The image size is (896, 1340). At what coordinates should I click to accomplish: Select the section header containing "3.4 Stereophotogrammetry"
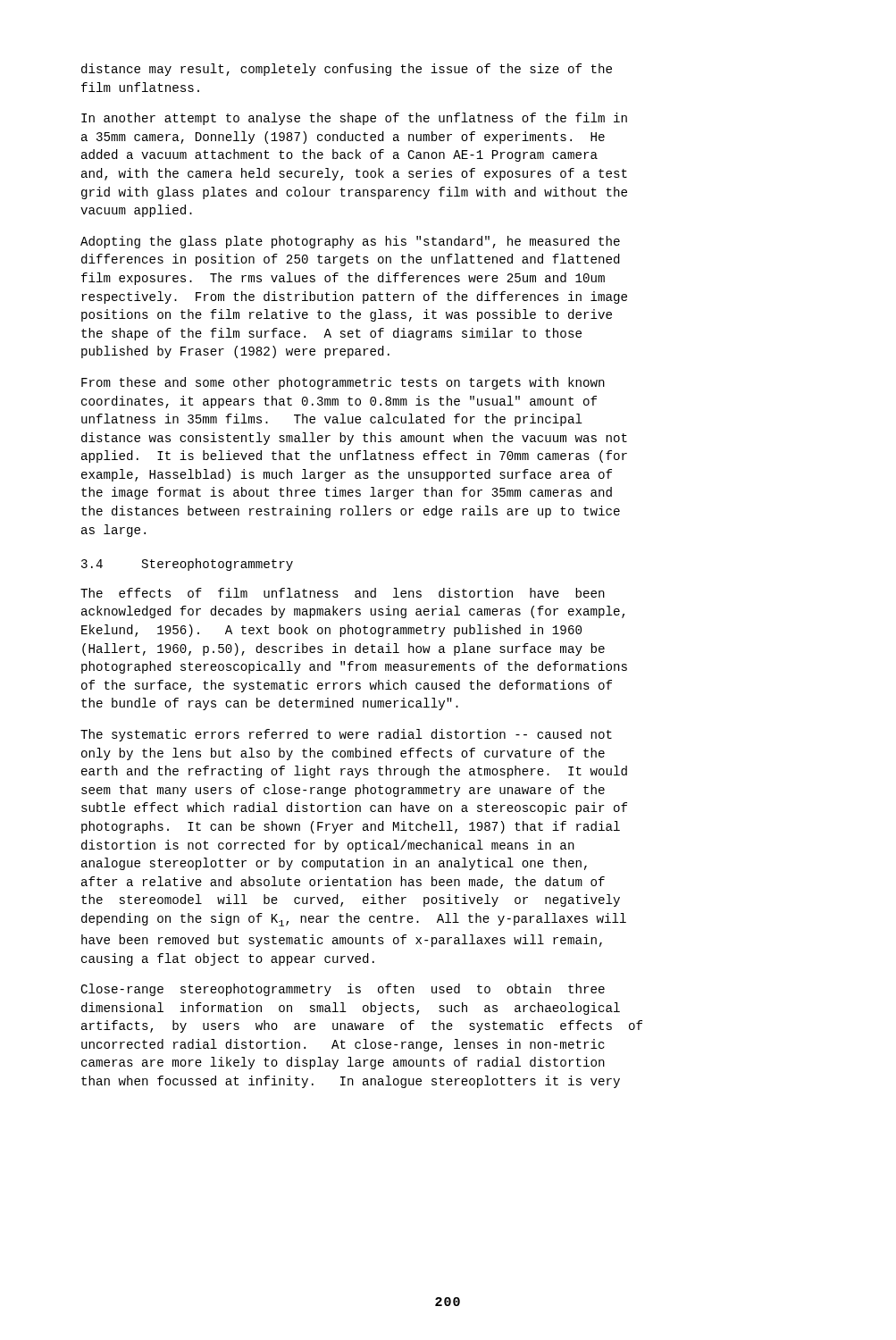tap(187, 565)
